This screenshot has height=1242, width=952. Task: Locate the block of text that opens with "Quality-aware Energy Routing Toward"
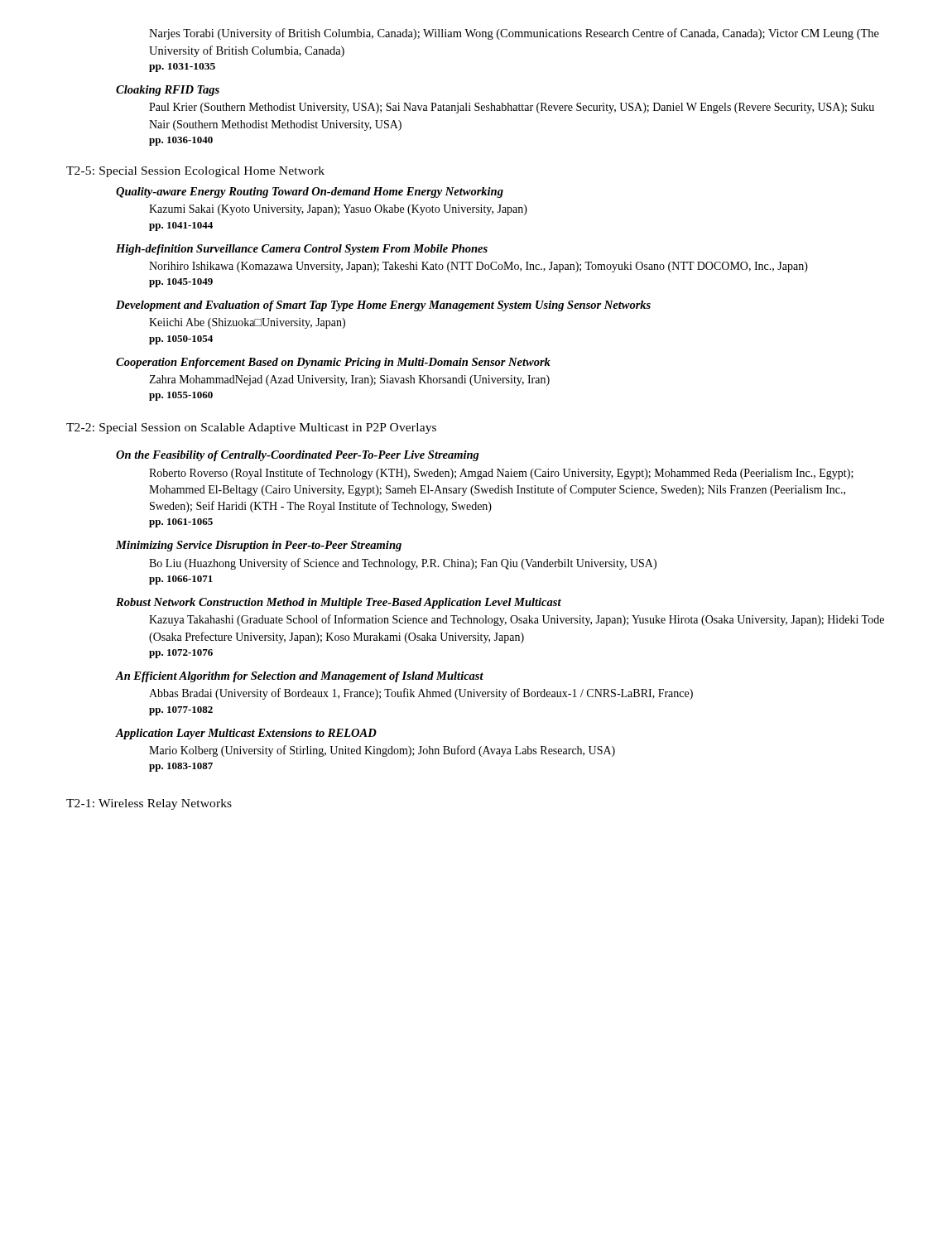(501, 207)
